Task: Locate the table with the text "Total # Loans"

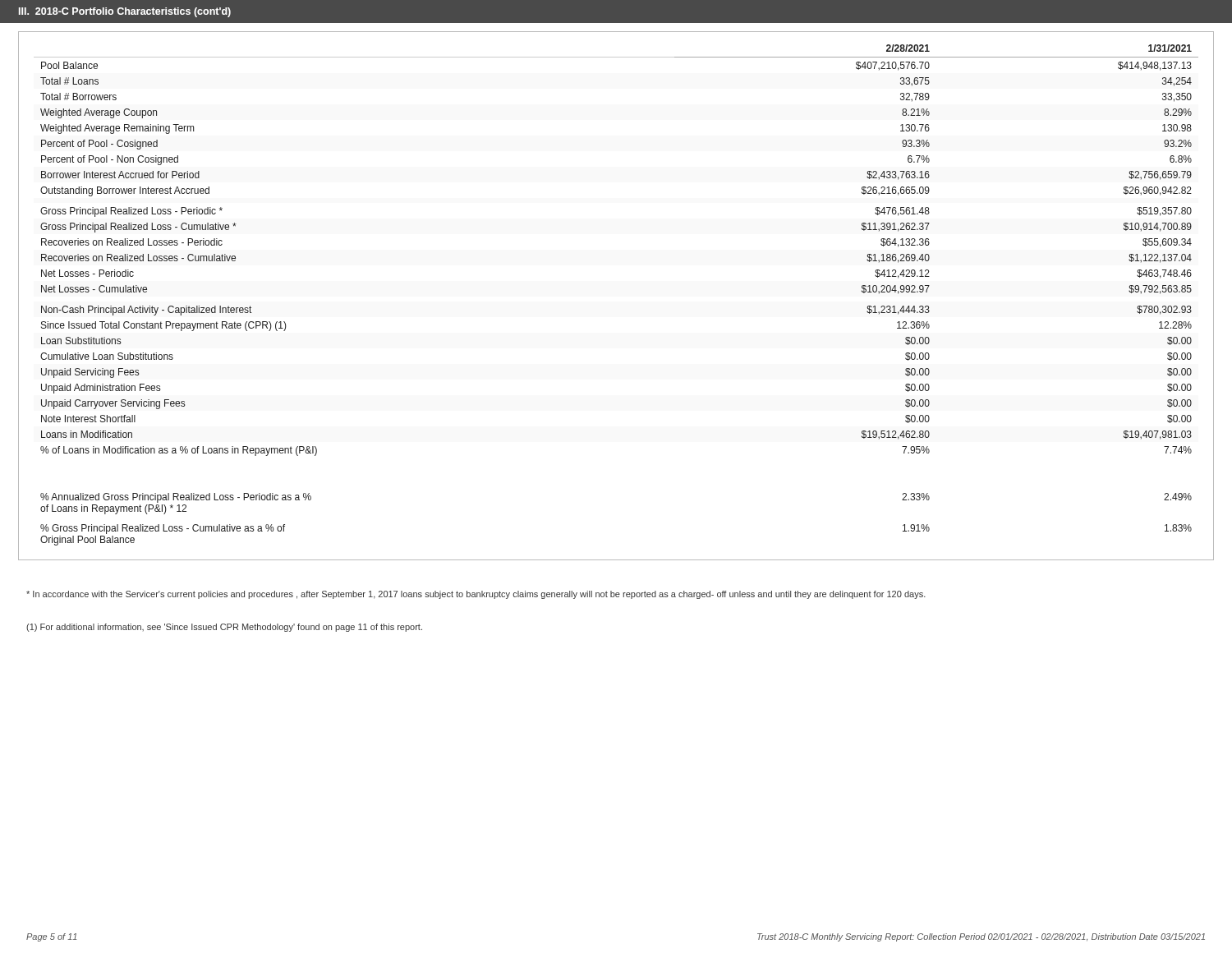Action: coord(616,251)
